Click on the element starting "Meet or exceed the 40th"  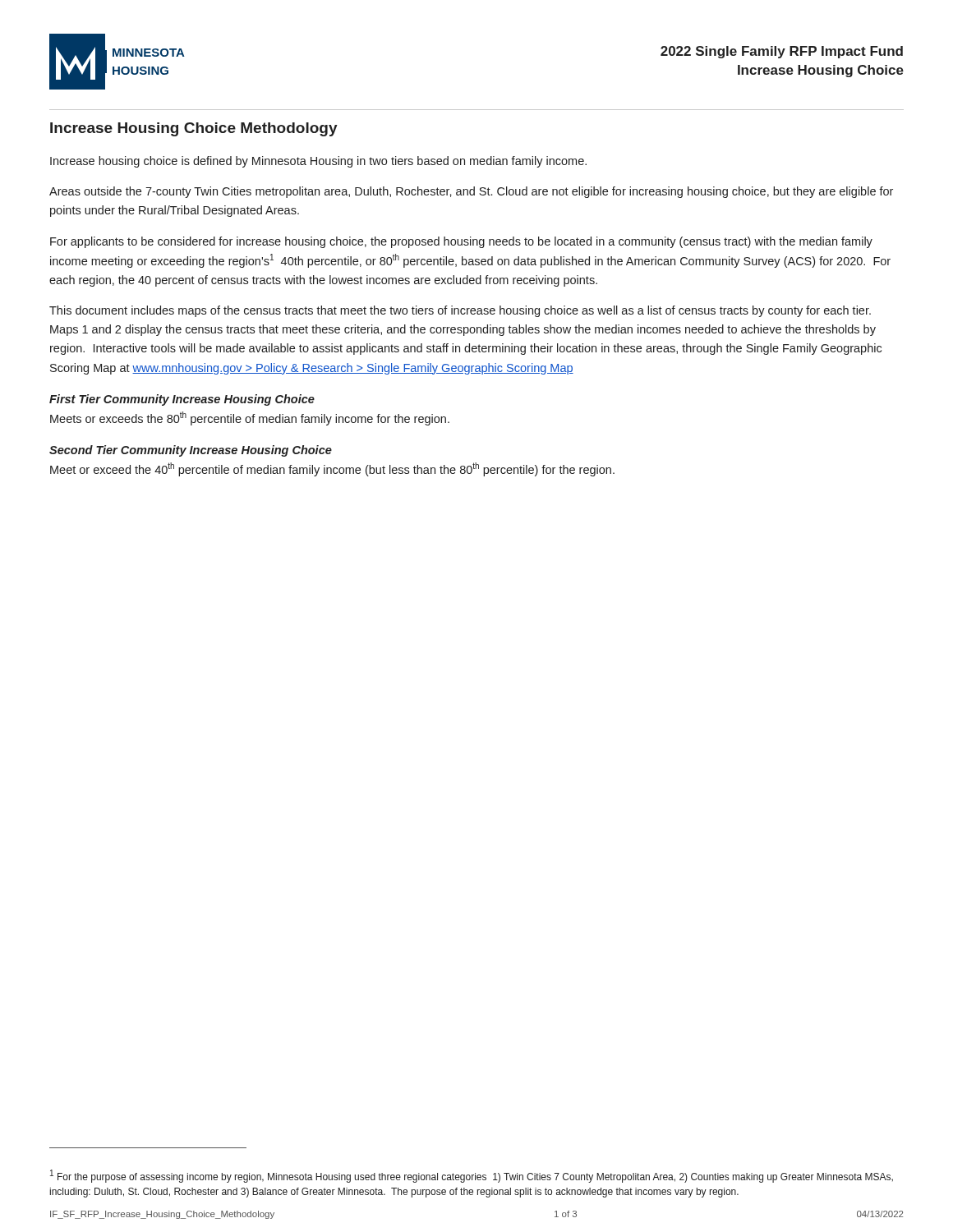332,469
